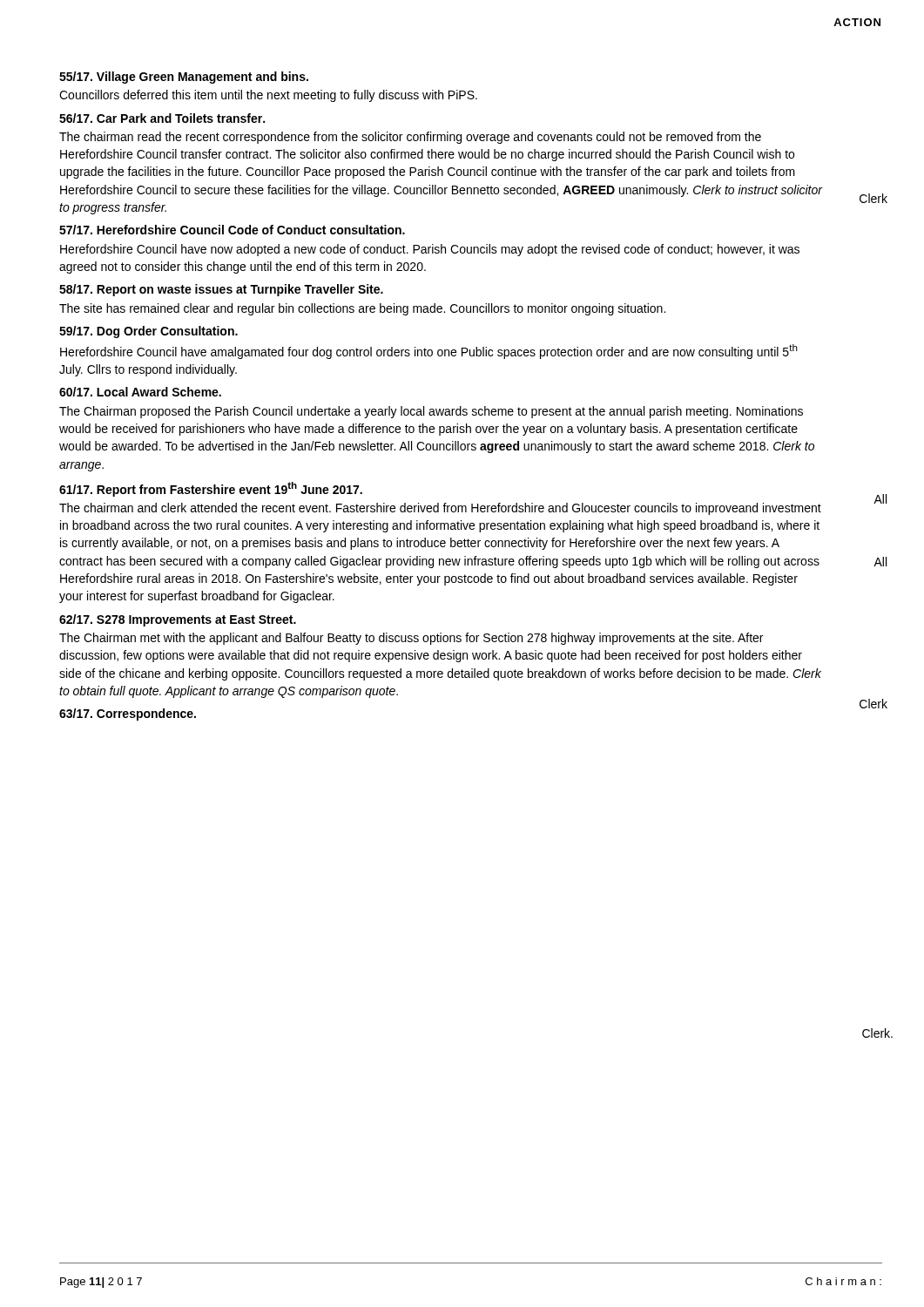Click the section header that begins "58/17. Report on waste issues at Turnpike"

[x=221, y=290]
